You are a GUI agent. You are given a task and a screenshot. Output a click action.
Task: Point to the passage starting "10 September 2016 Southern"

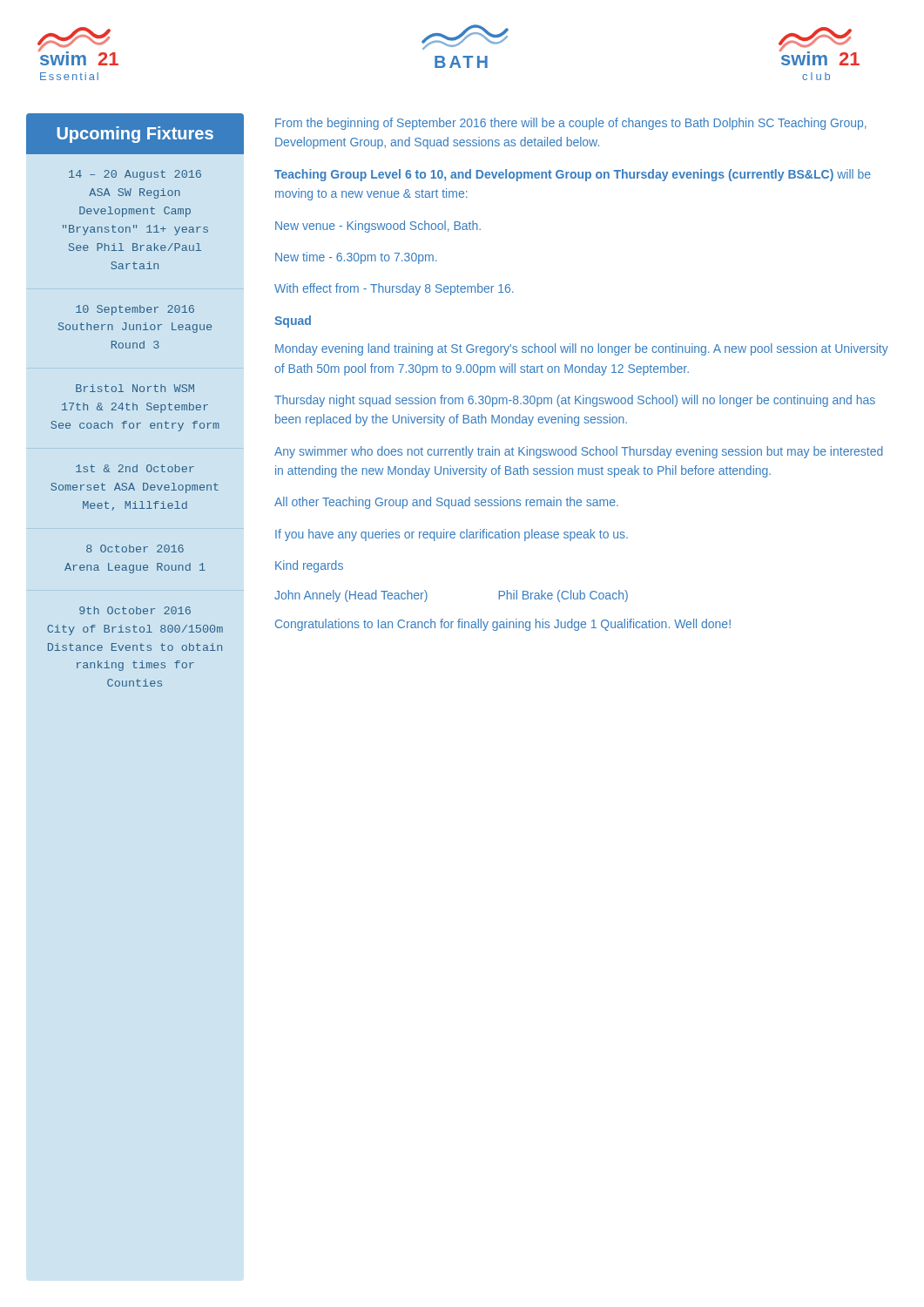tap(135, 328)
